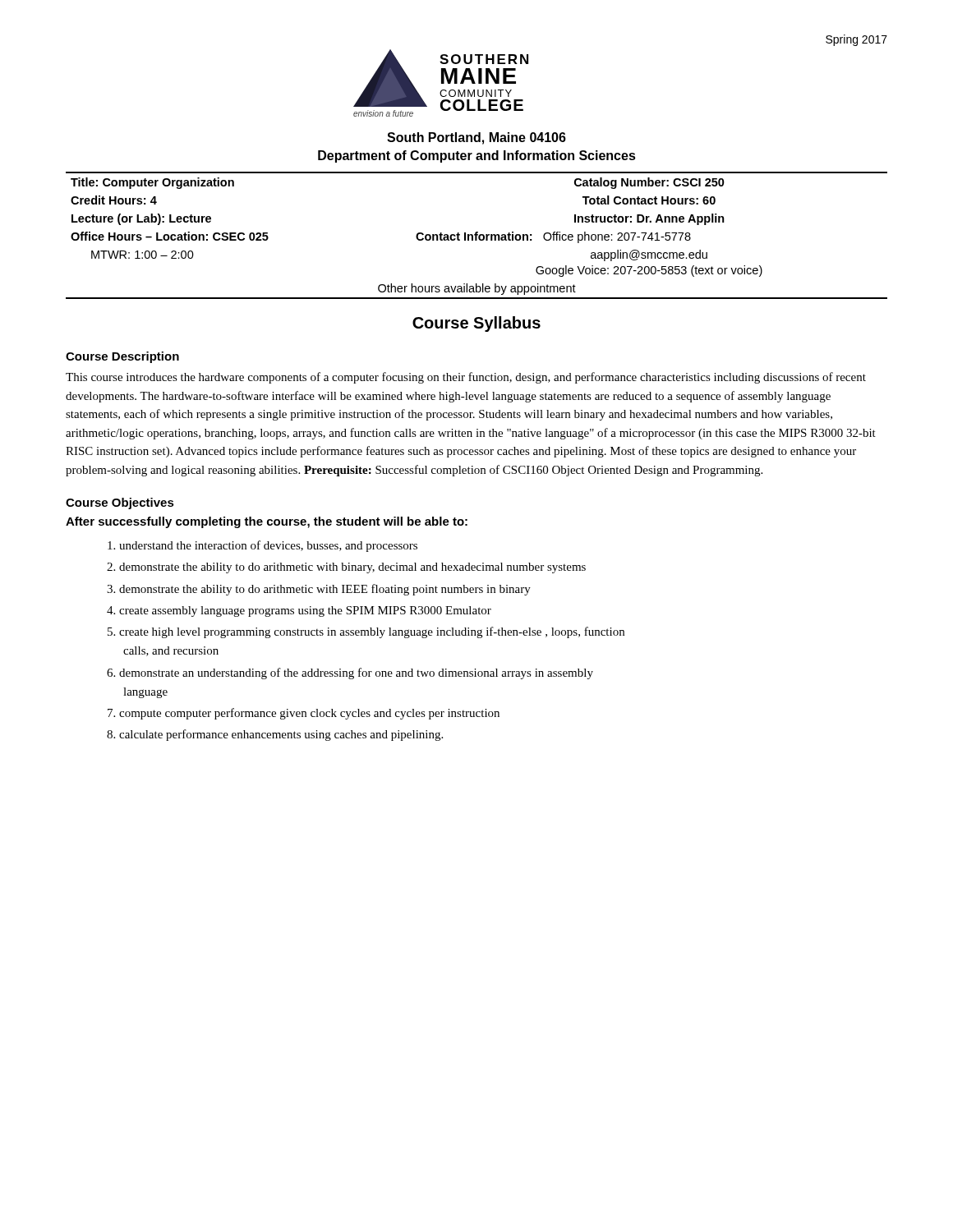Point to the text block starting "6. demonstrate an understanding"
The image size is (953, 1232).
[x=350, y=682]
